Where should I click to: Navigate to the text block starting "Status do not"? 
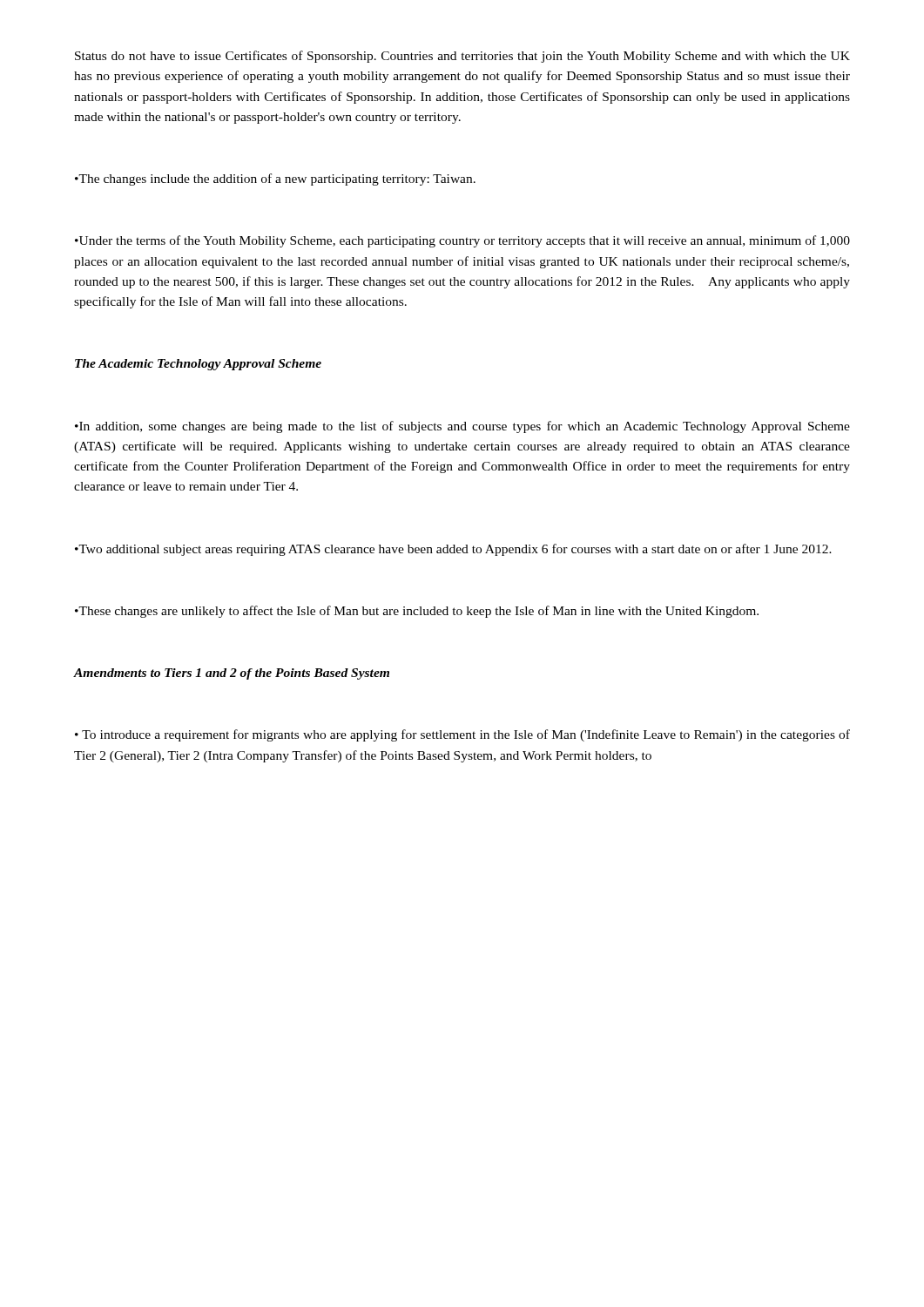click(x=462, y=86)
